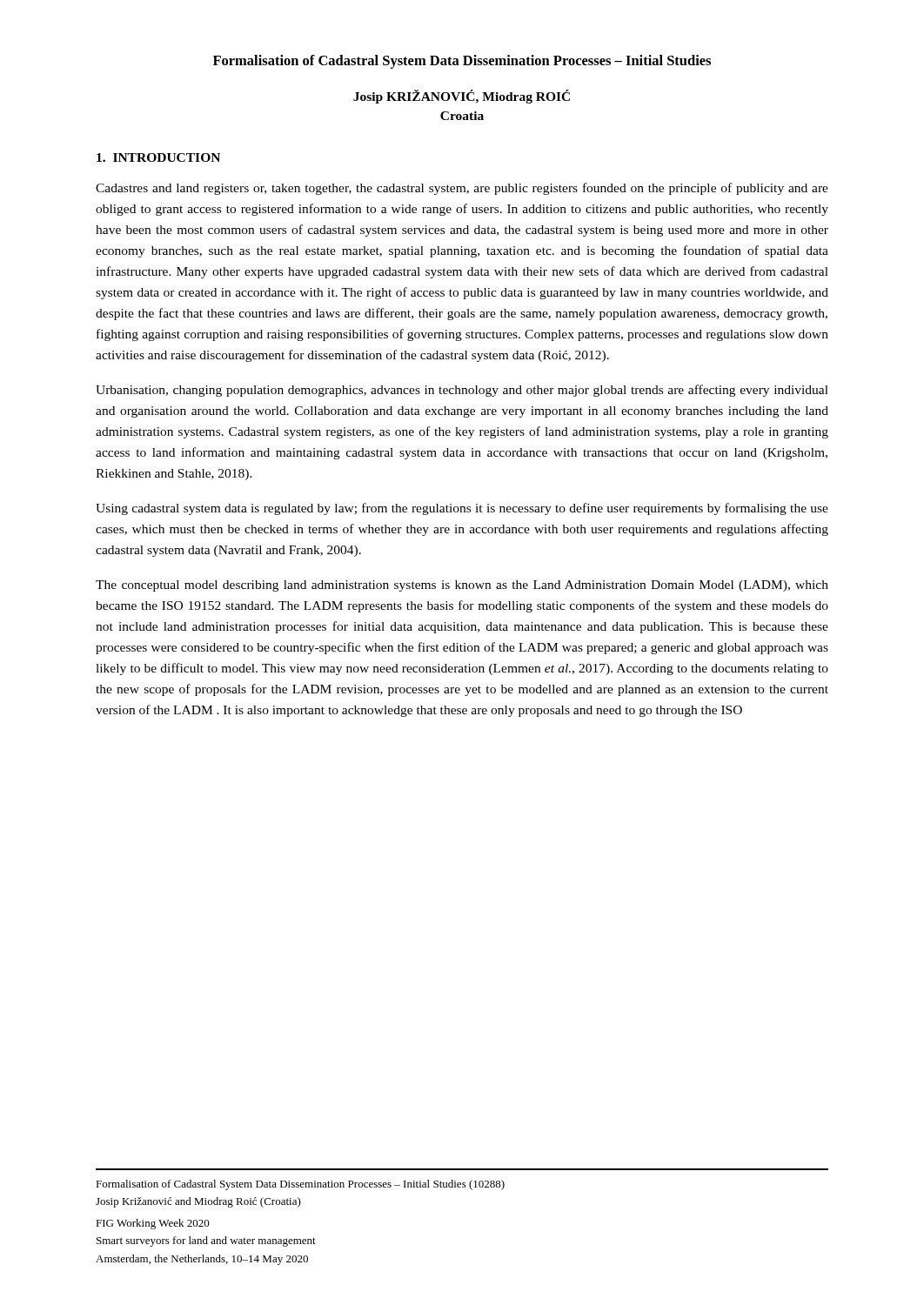Point to the block beginning "Cadastres and land registers or, taken together, the"

(462, 271)
